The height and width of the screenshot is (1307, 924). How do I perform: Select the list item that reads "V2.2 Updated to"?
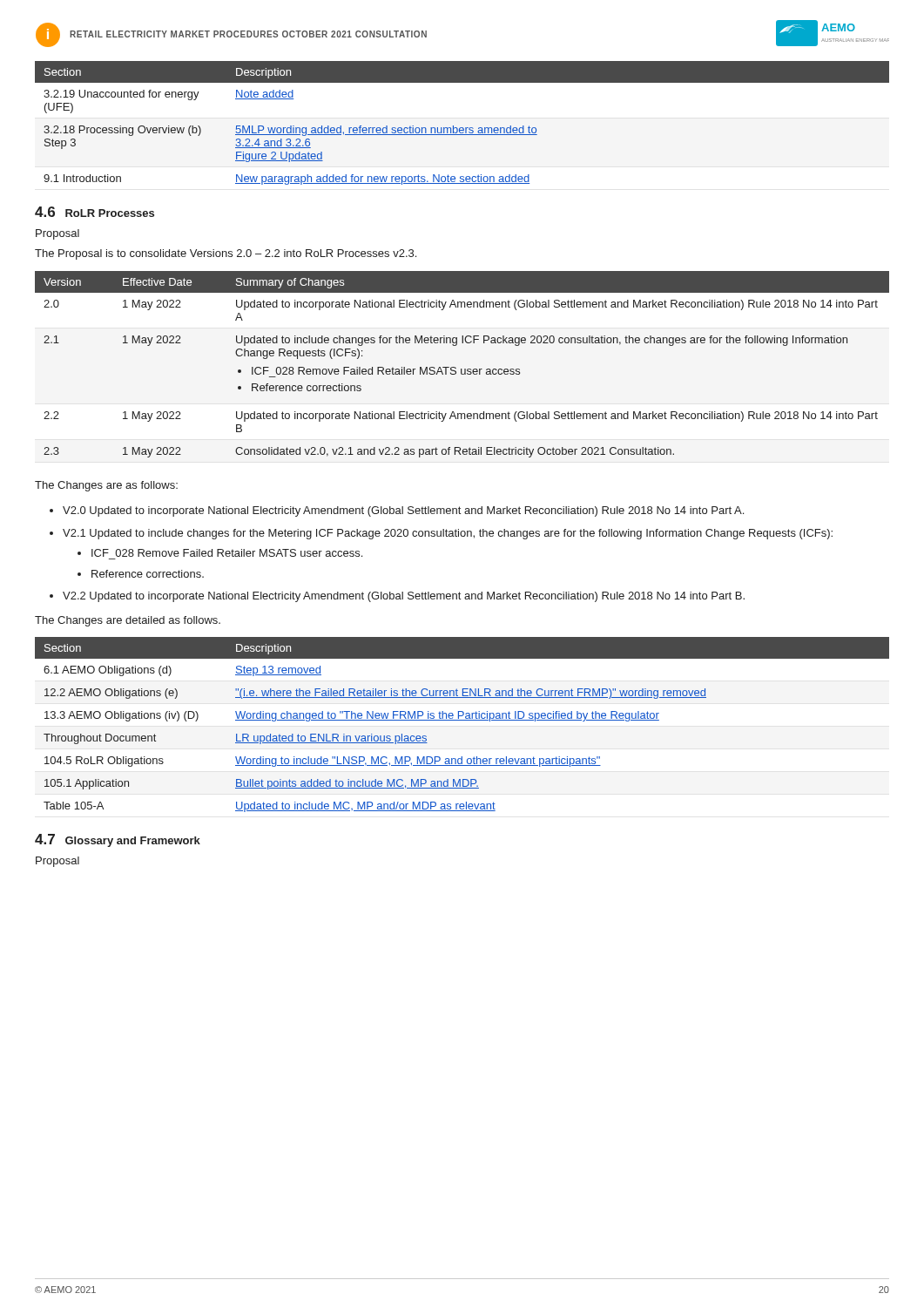(476, 596)
